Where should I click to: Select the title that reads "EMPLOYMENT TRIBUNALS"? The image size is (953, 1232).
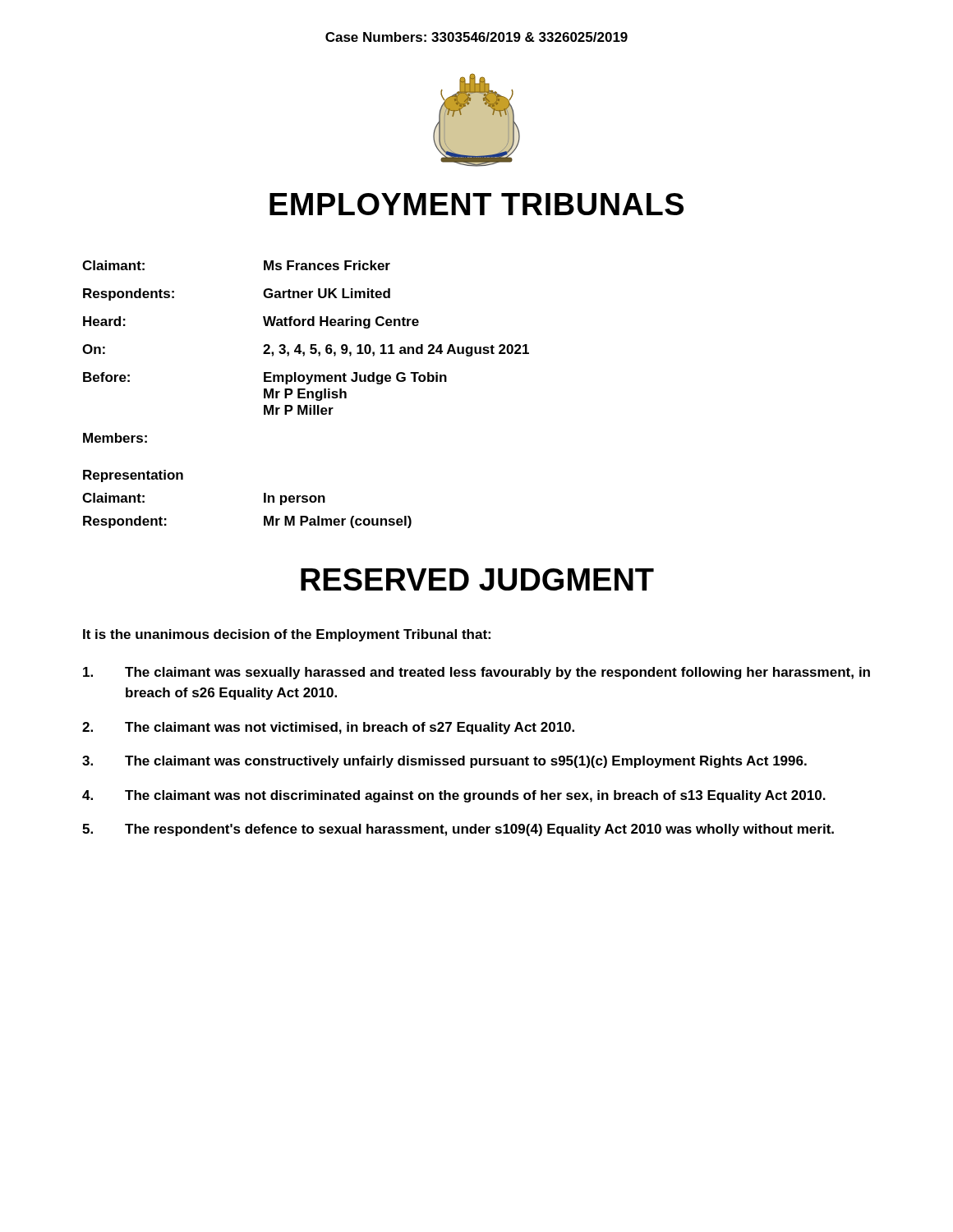click(x=476, y=205)
